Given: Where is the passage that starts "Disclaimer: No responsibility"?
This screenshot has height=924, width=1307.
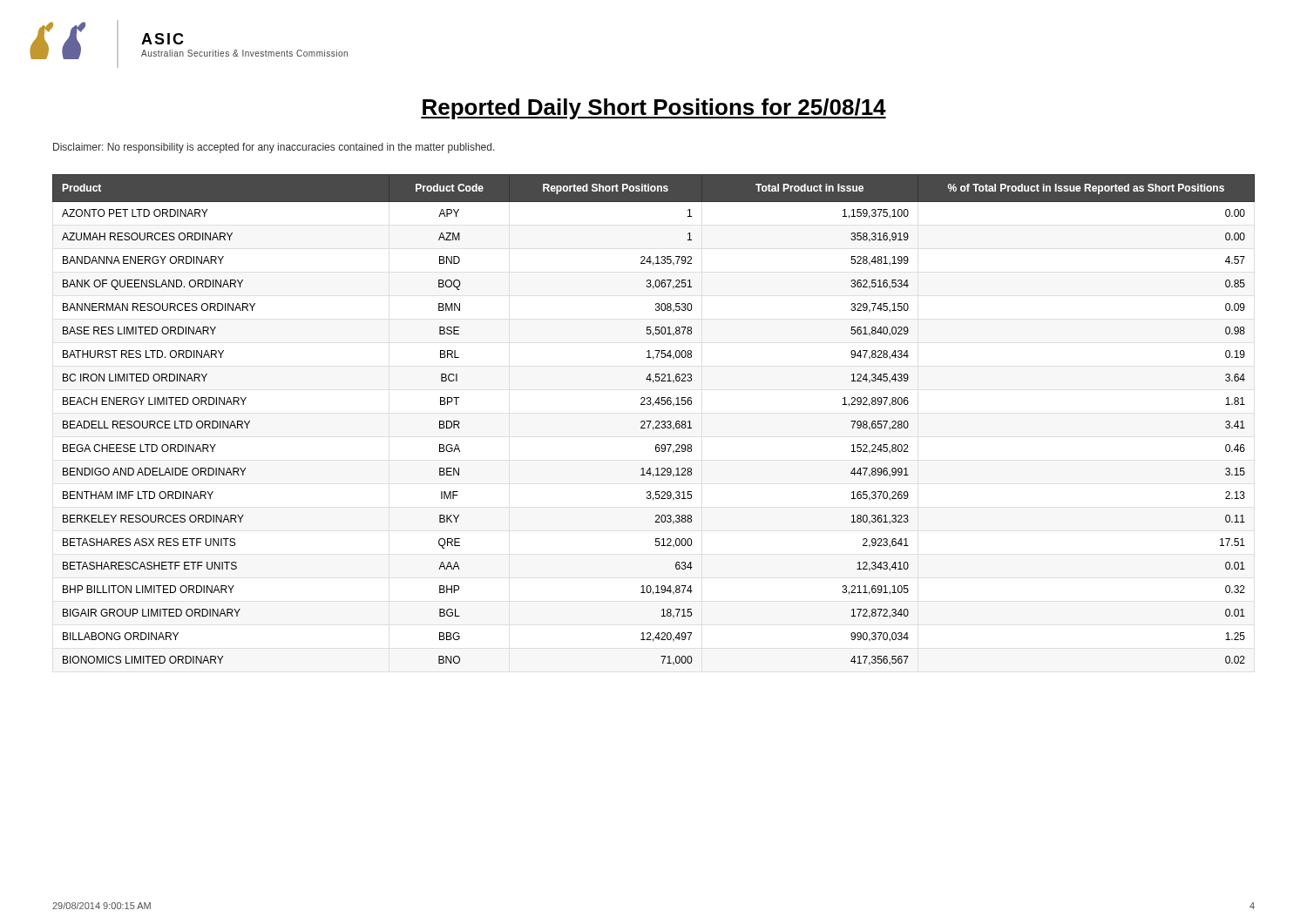Looking at the screenshot, I should 274,147.
